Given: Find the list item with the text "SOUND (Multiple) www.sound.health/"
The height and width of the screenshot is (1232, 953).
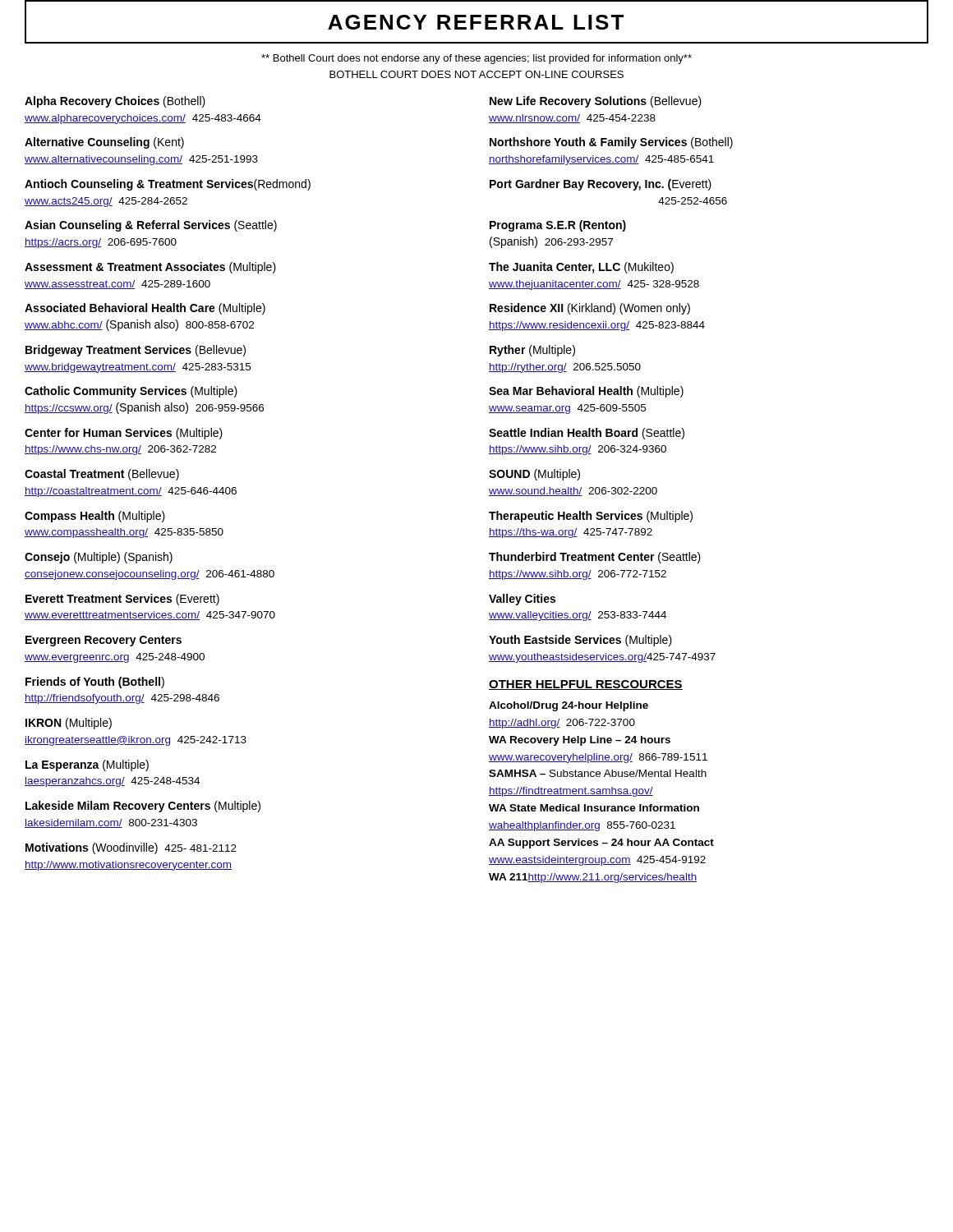Looking at the screenshot, I should (x=573, y=482).
